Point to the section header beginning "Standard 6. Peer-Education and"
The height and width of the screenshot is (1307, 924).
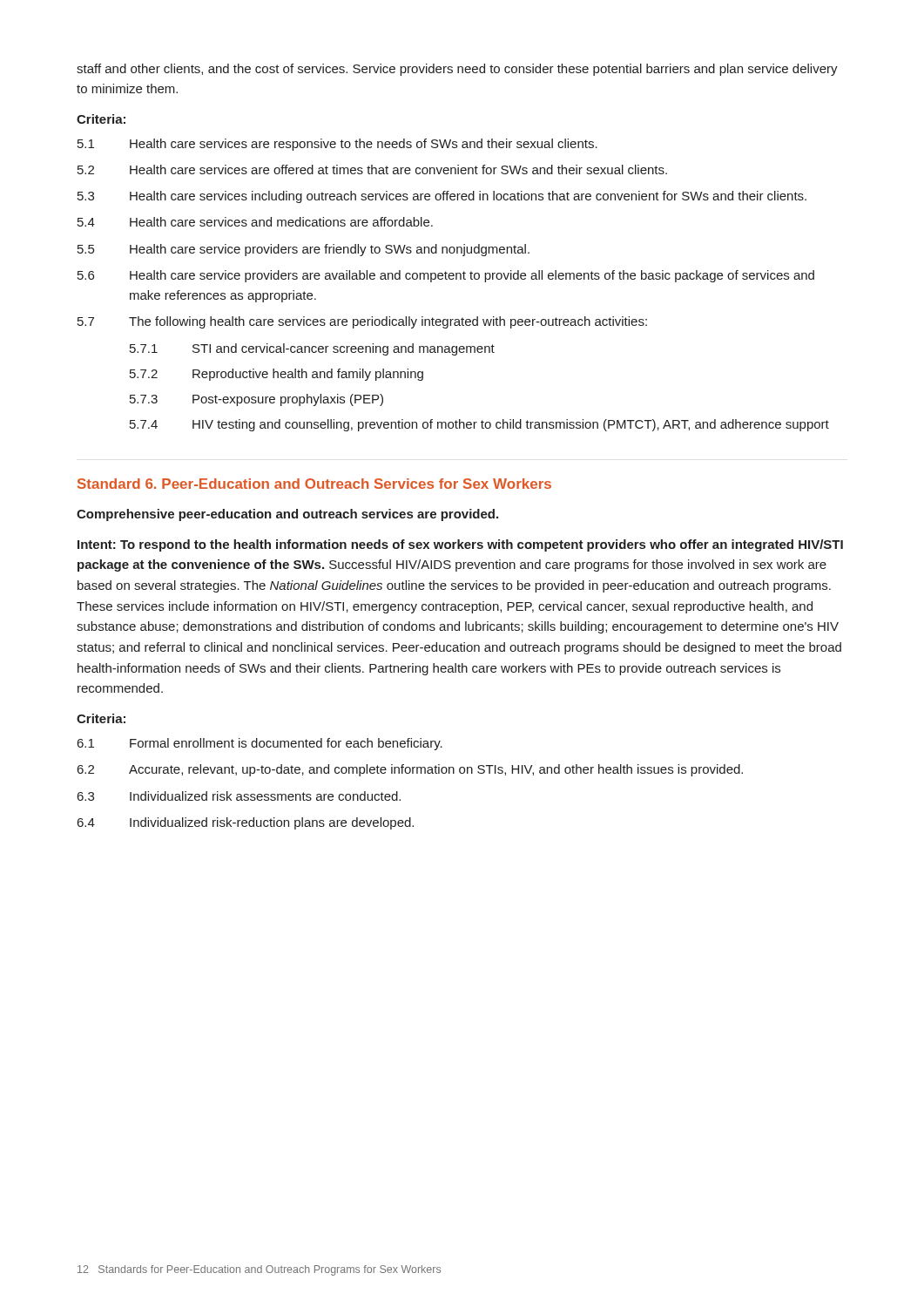(314, 484)
